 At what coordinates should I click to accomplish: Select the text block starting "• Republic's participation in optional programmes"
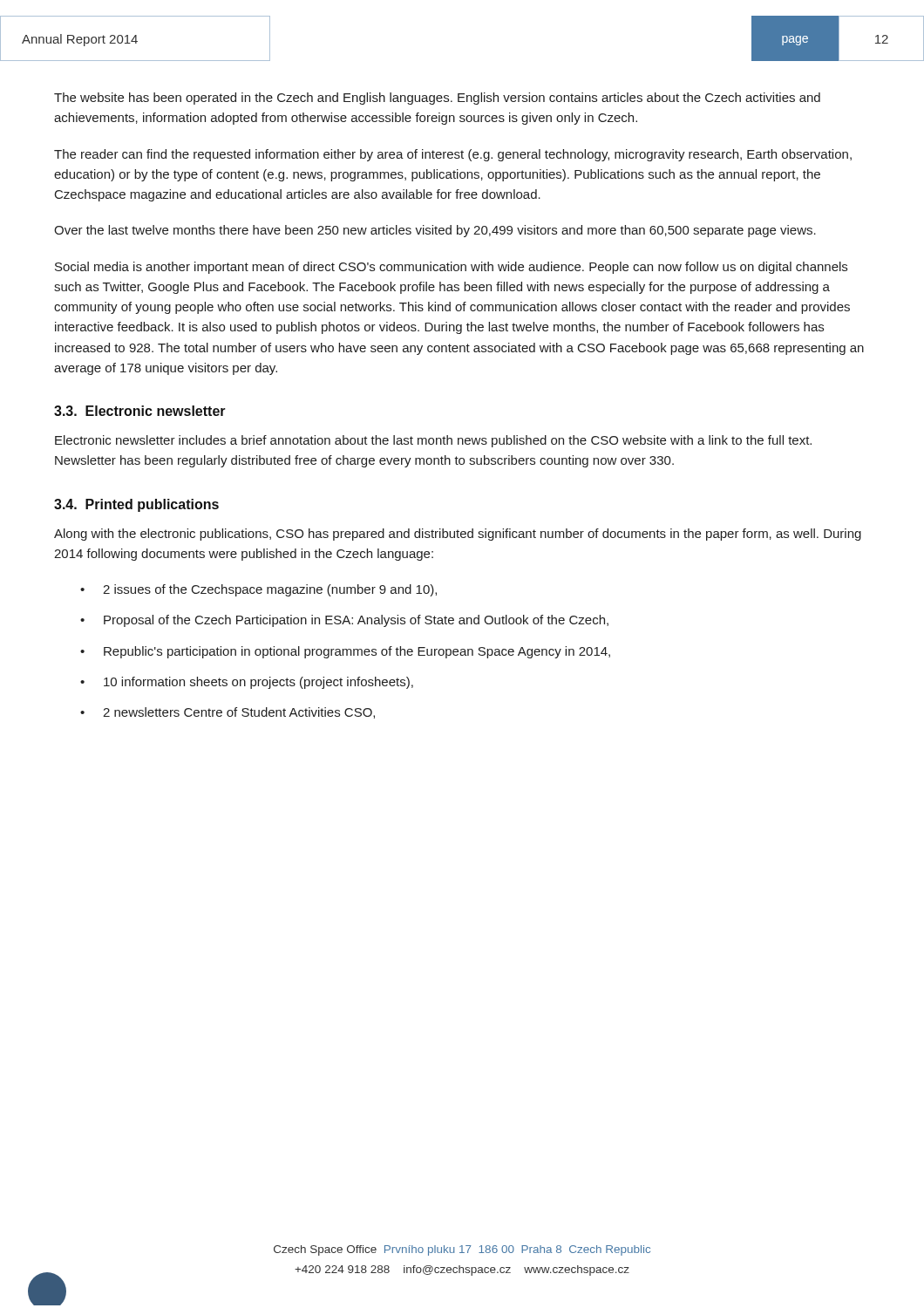click(346, 651)
